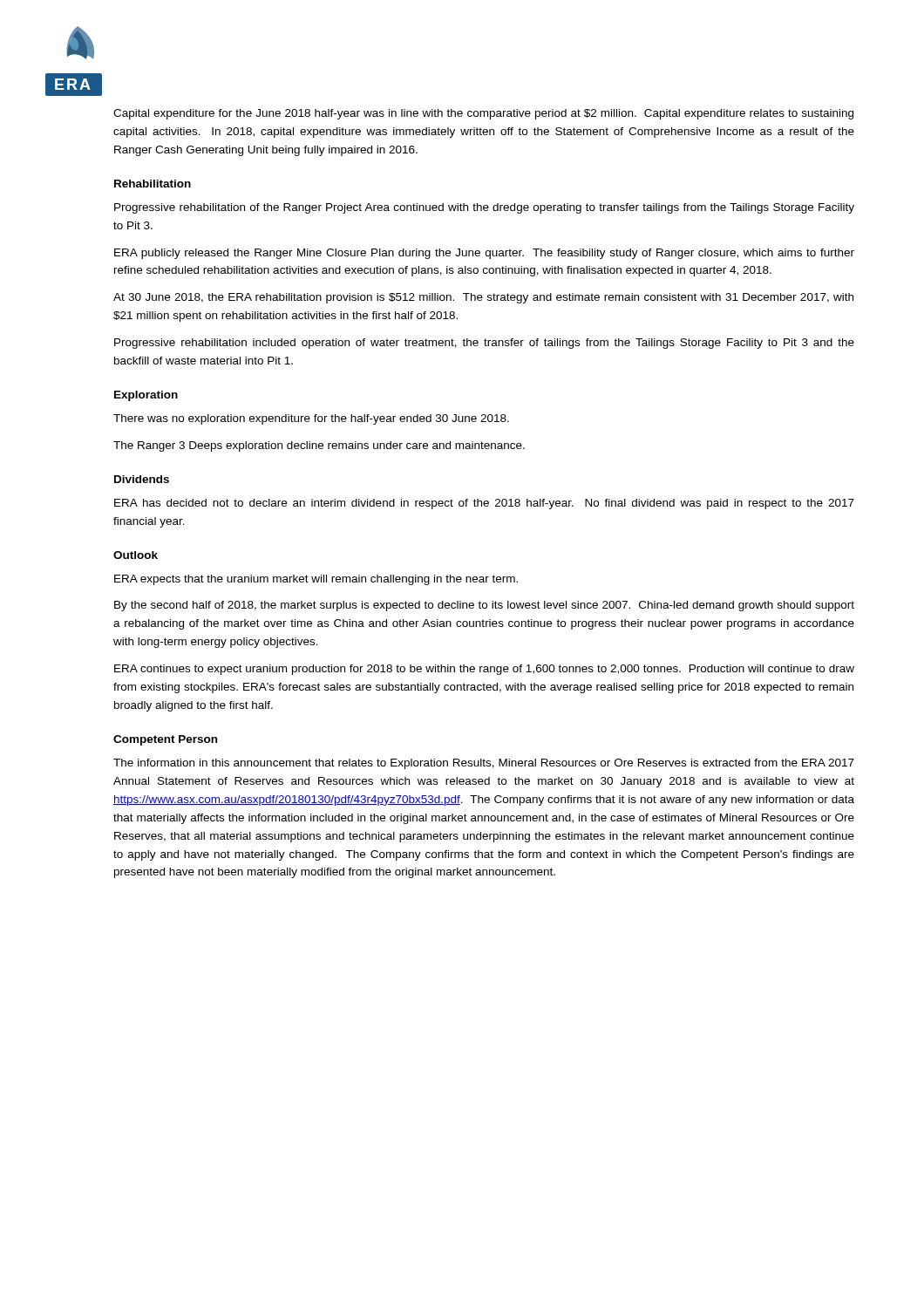The height and width of the screenshot is (1308, 924).
Task: Point to the block beginning "Progressive rehabilitation included operation of water"
Action: coord(484,352)
